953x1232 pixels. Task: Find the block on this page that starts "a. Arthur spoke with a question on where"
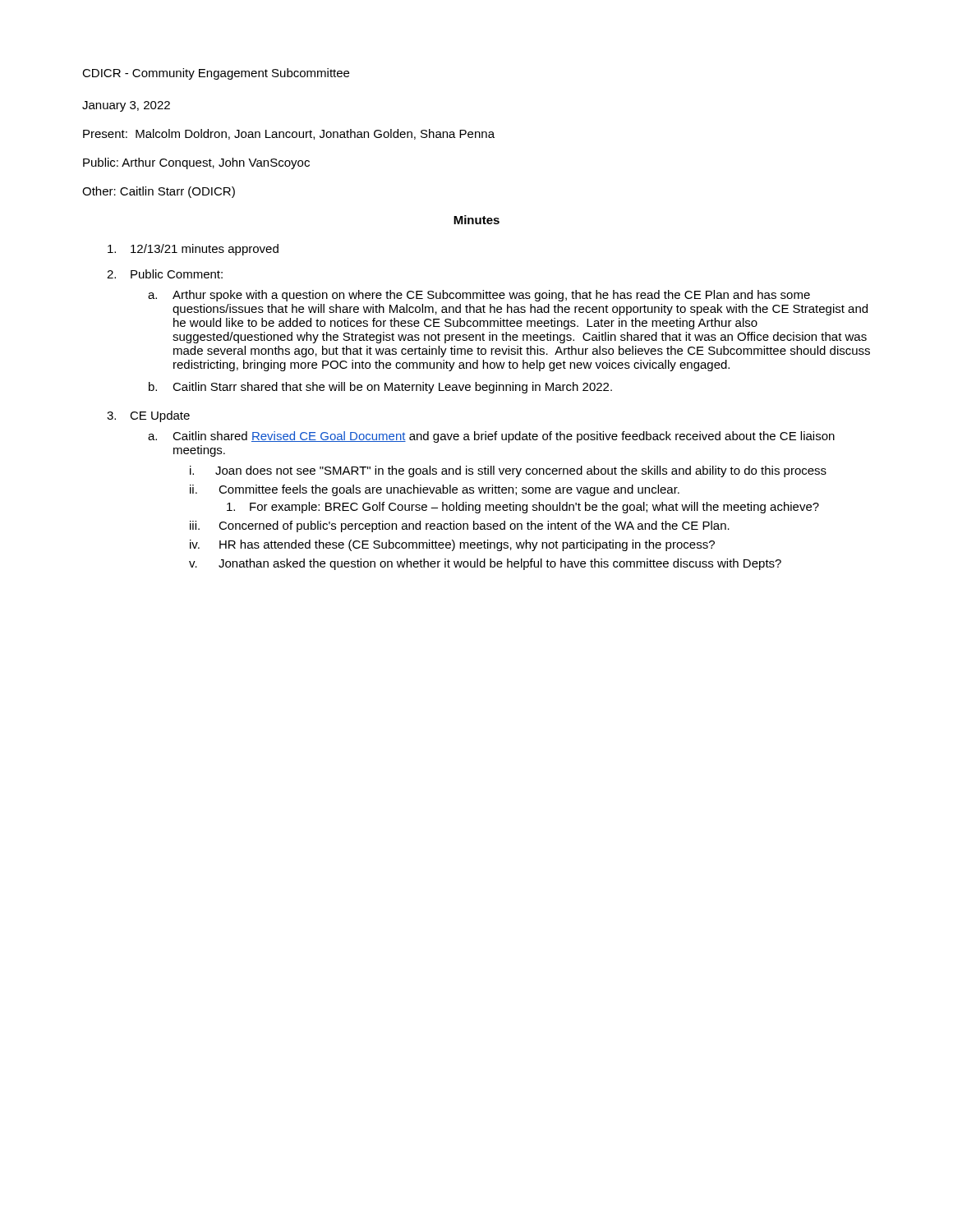coord(509,329)
